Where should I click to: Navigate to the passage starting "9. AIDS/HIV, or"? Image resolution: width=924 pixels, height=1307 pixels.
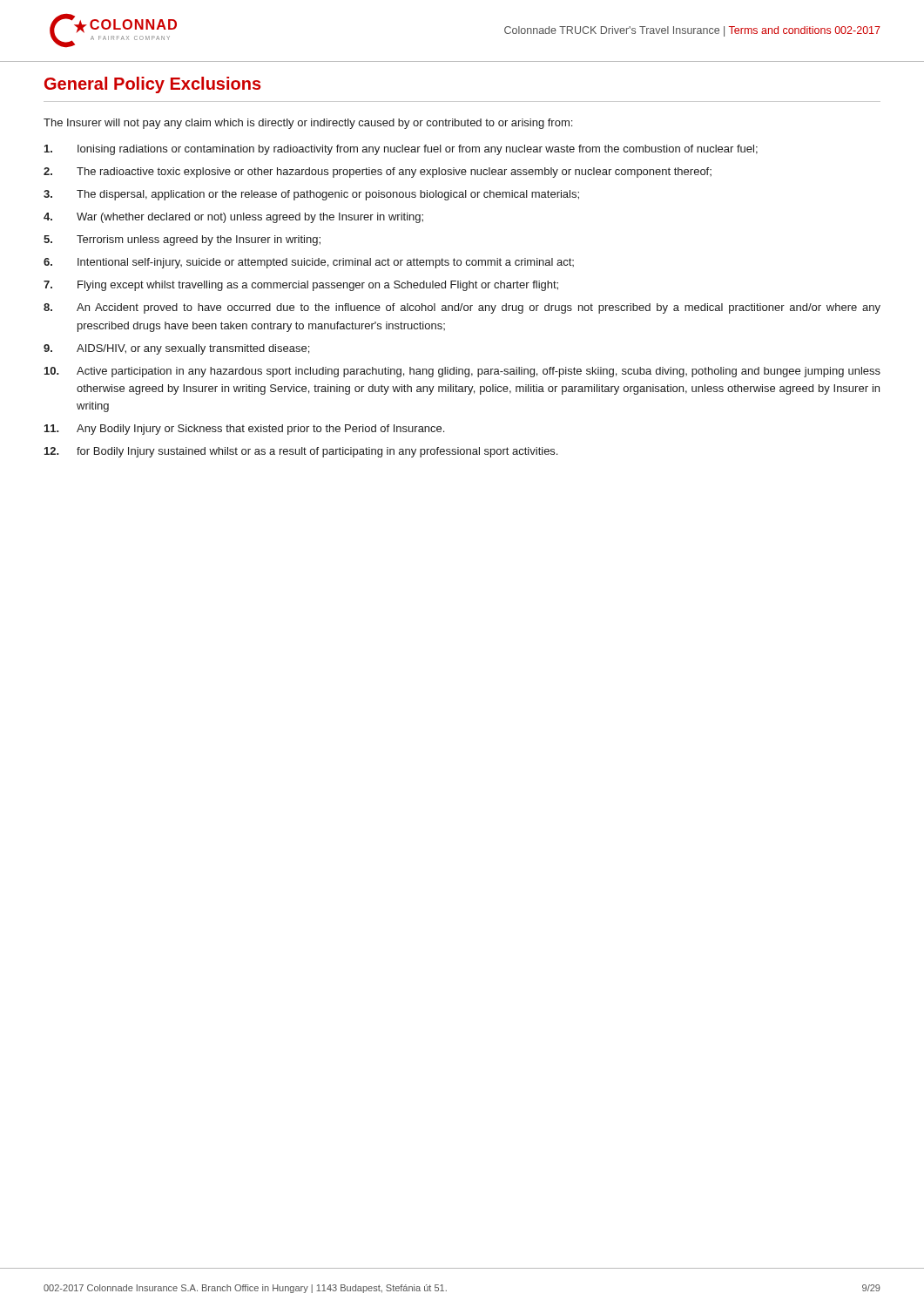176,349
